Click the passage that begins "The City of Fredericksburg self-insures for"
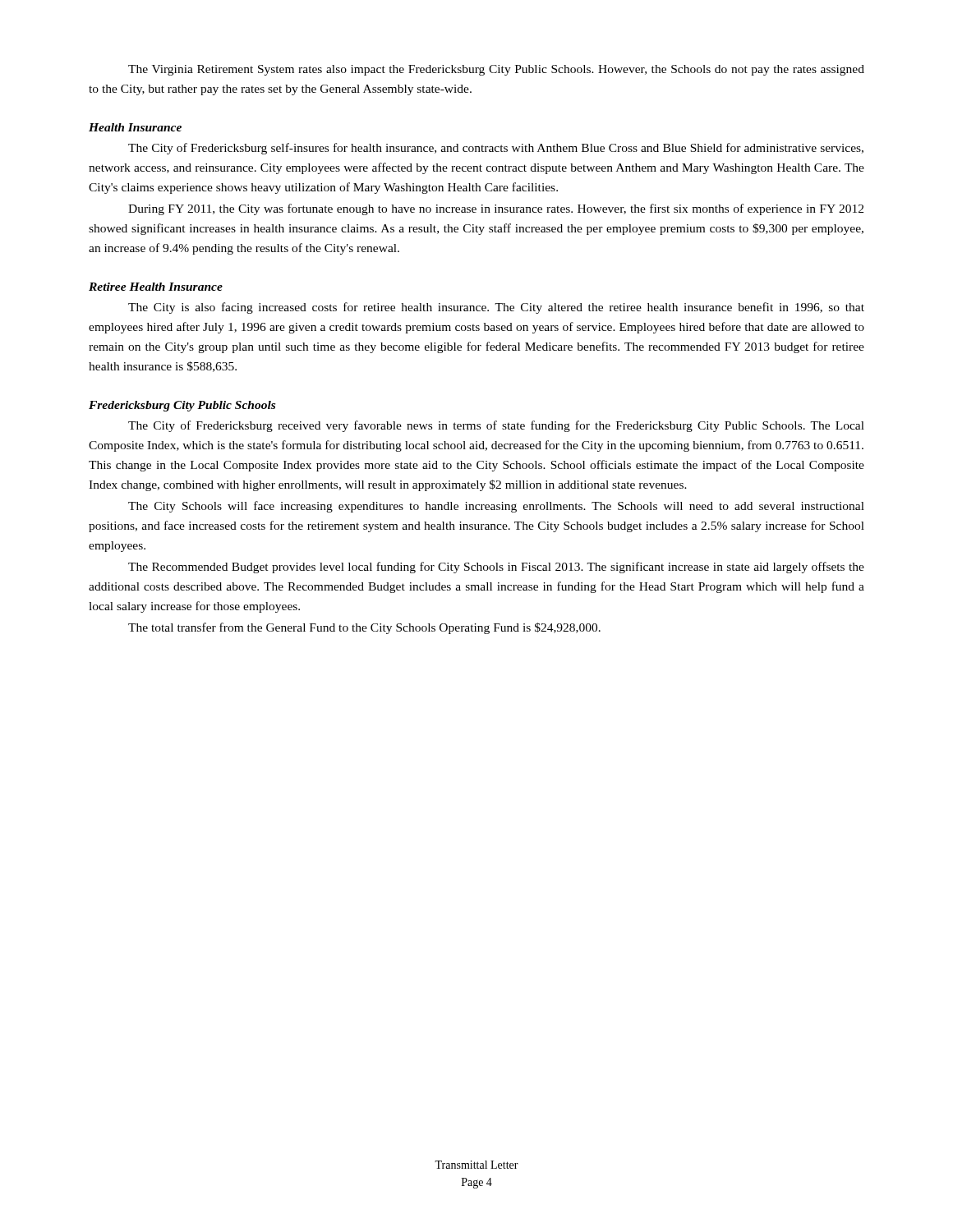Viewport: 953px width, 1232px height. coord(476,167)
